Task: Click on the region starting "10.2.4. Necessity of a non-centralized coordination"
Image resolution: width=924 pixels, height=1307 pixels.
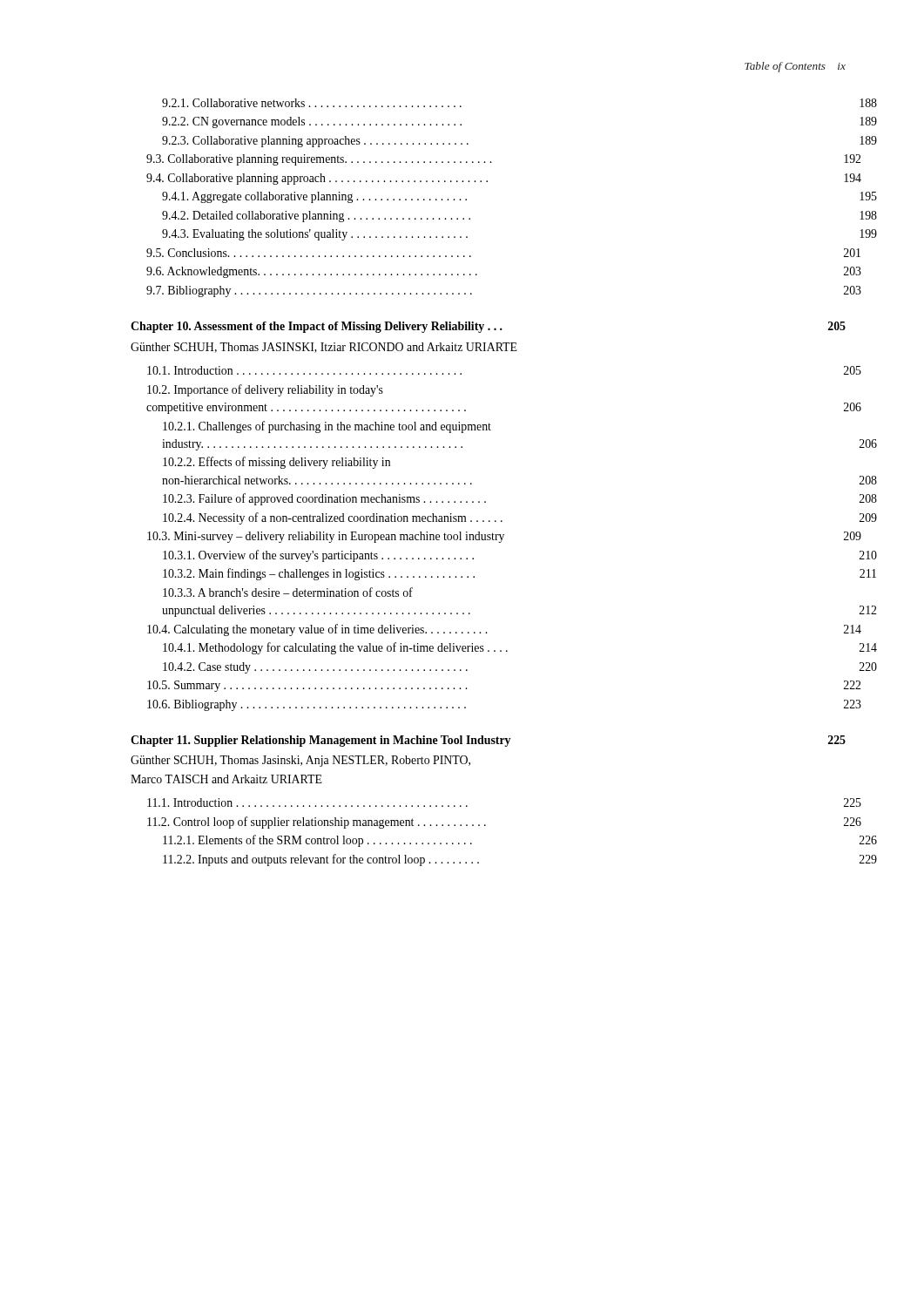Action: (x=304, y=518)
